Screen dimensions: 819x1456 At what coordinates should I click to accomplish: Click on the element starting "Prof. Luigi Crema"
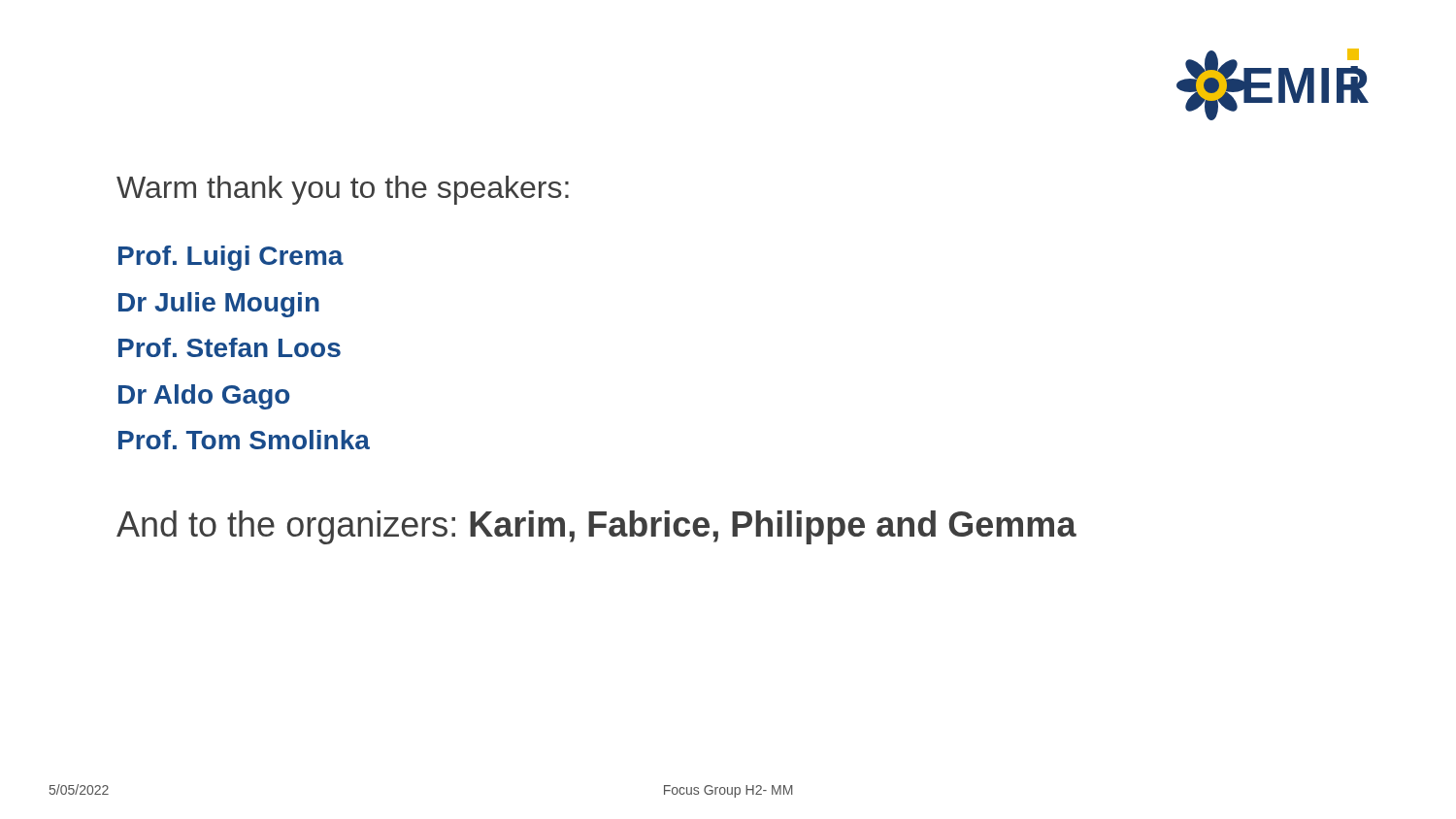point(230,256)
